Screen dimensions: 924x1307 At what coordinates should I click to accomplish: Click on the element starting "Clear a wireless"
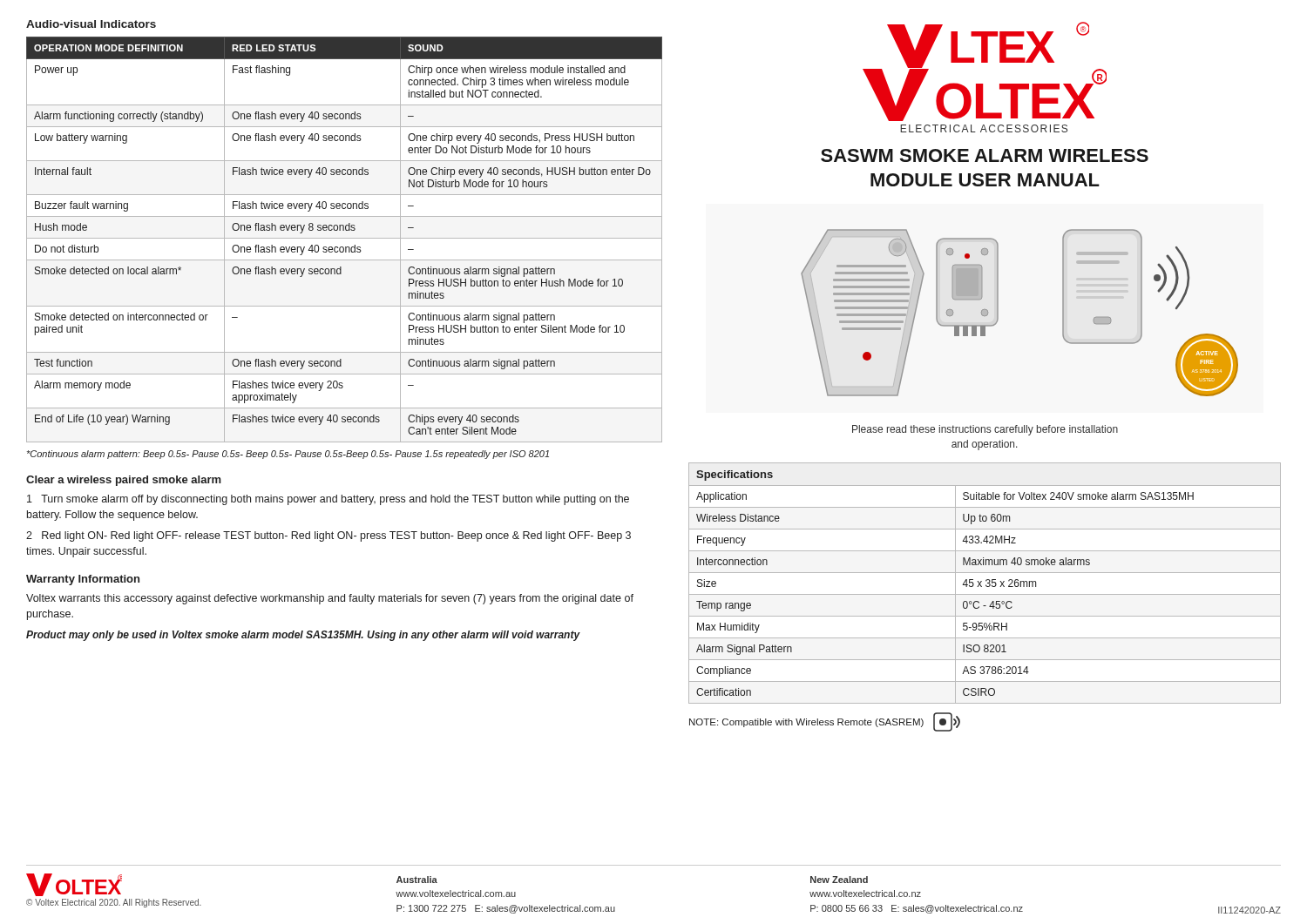pos(124,479)
